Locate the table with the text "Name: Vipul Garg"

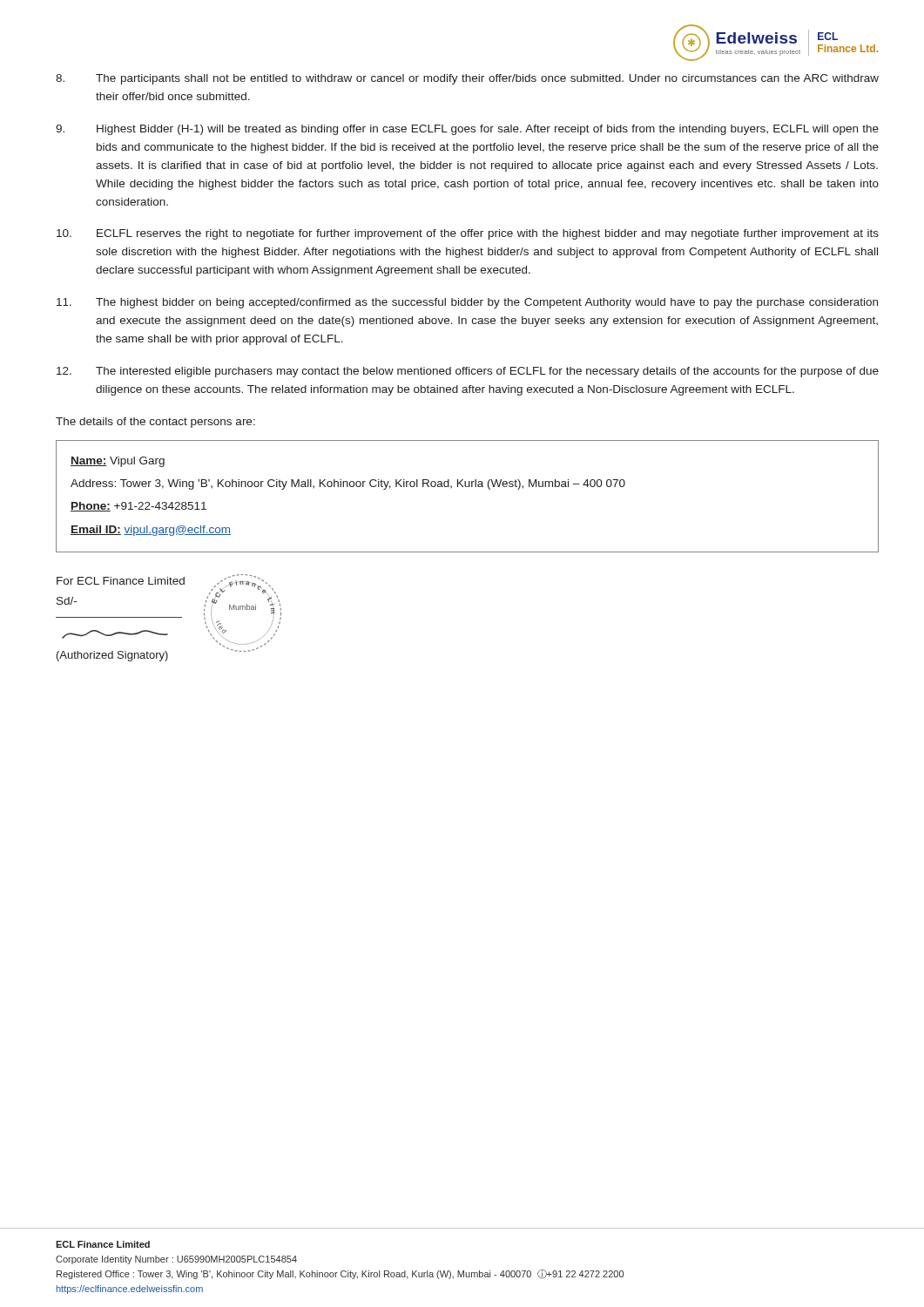[467, 496]
